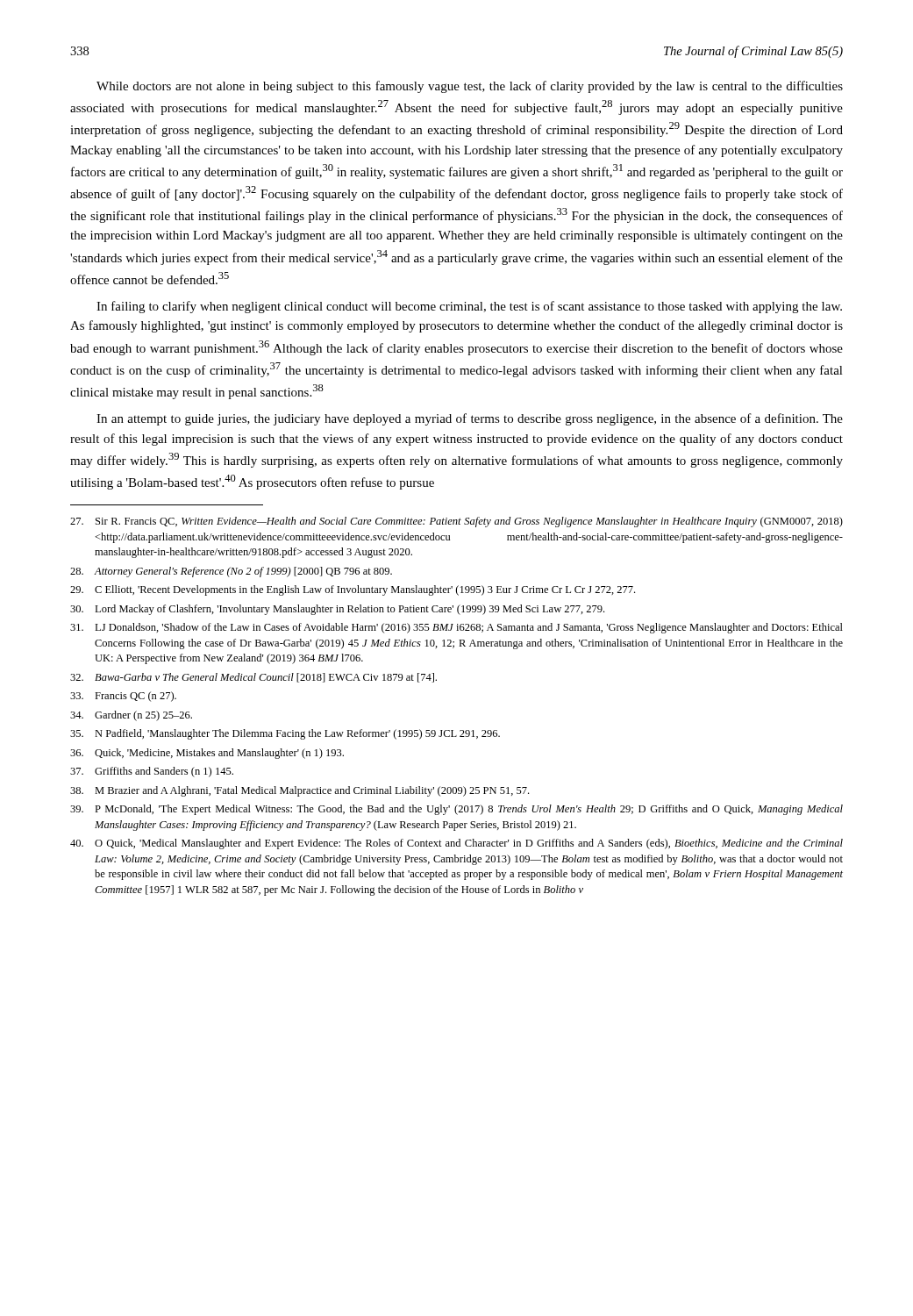This screenshot has height=1316, width=913.
Task: Locate the footnote with the text "P McDonald, 'The Expert Medical Witness: The"
Action: 456,817
